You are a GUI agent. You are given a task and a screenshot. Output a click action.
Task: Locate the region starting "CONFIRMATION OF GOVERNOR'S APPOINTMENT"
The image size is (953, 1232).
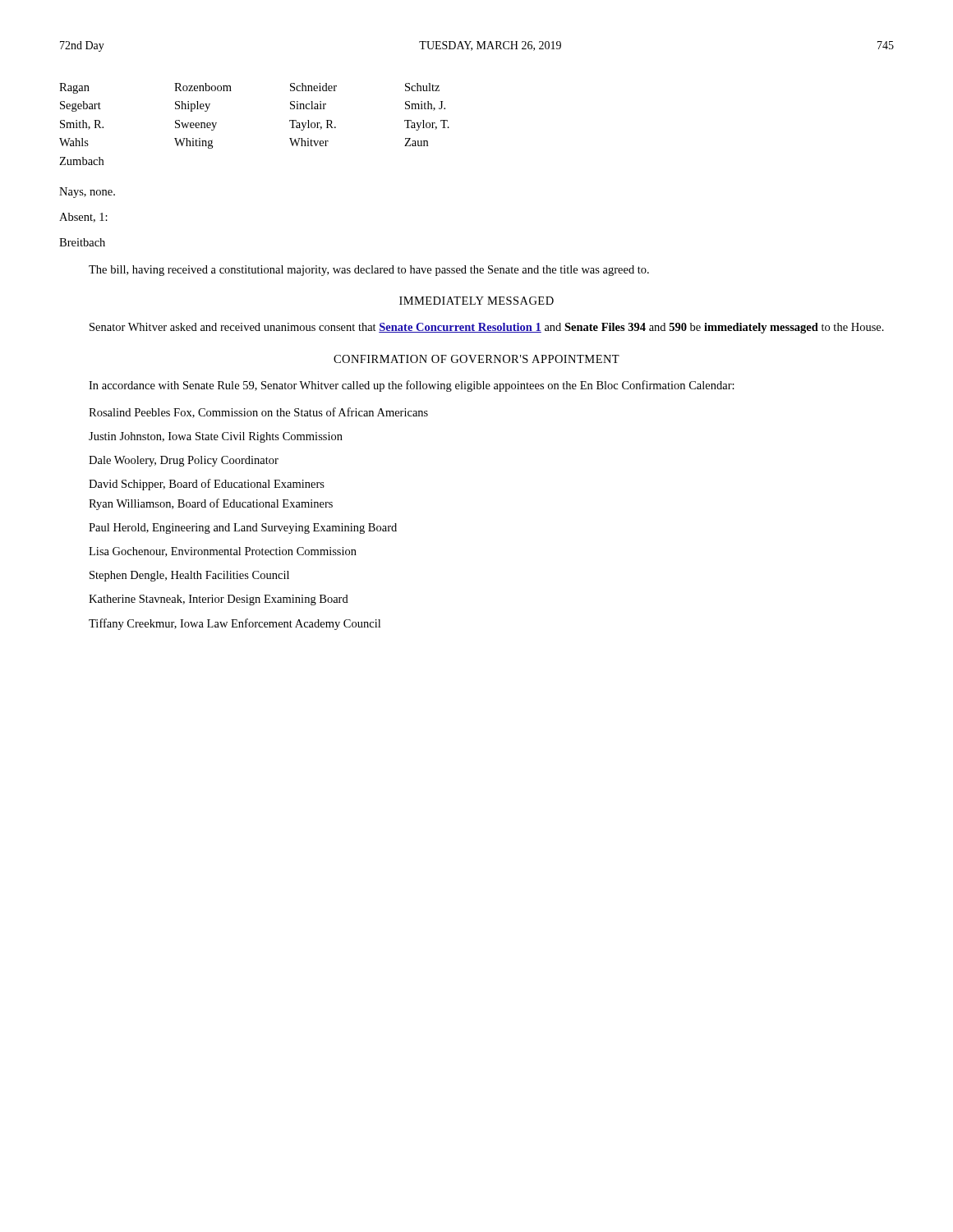(x=476, y=359)
